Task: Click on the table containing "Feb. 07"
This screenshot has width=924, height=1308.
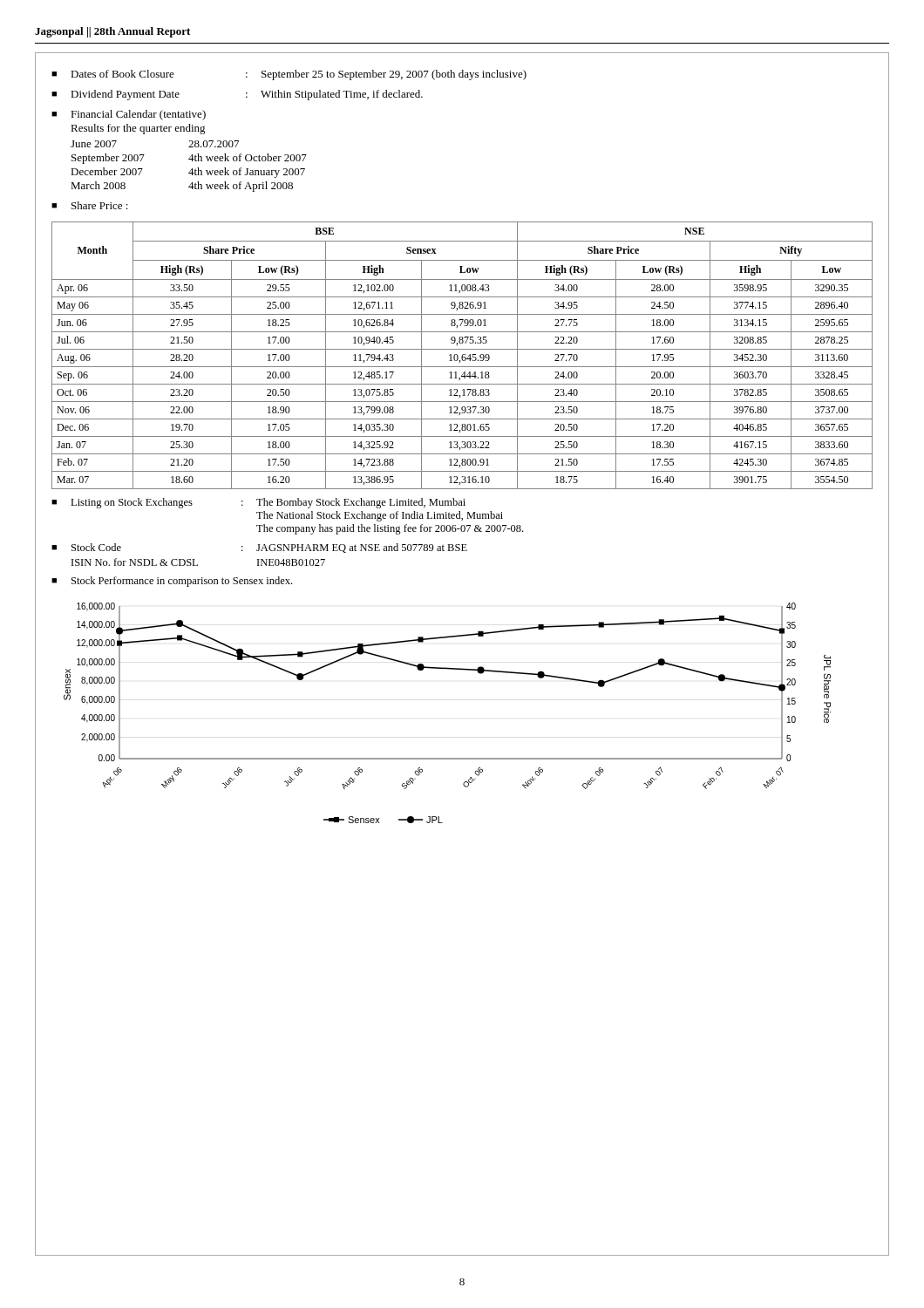Action: coord(462,355)
